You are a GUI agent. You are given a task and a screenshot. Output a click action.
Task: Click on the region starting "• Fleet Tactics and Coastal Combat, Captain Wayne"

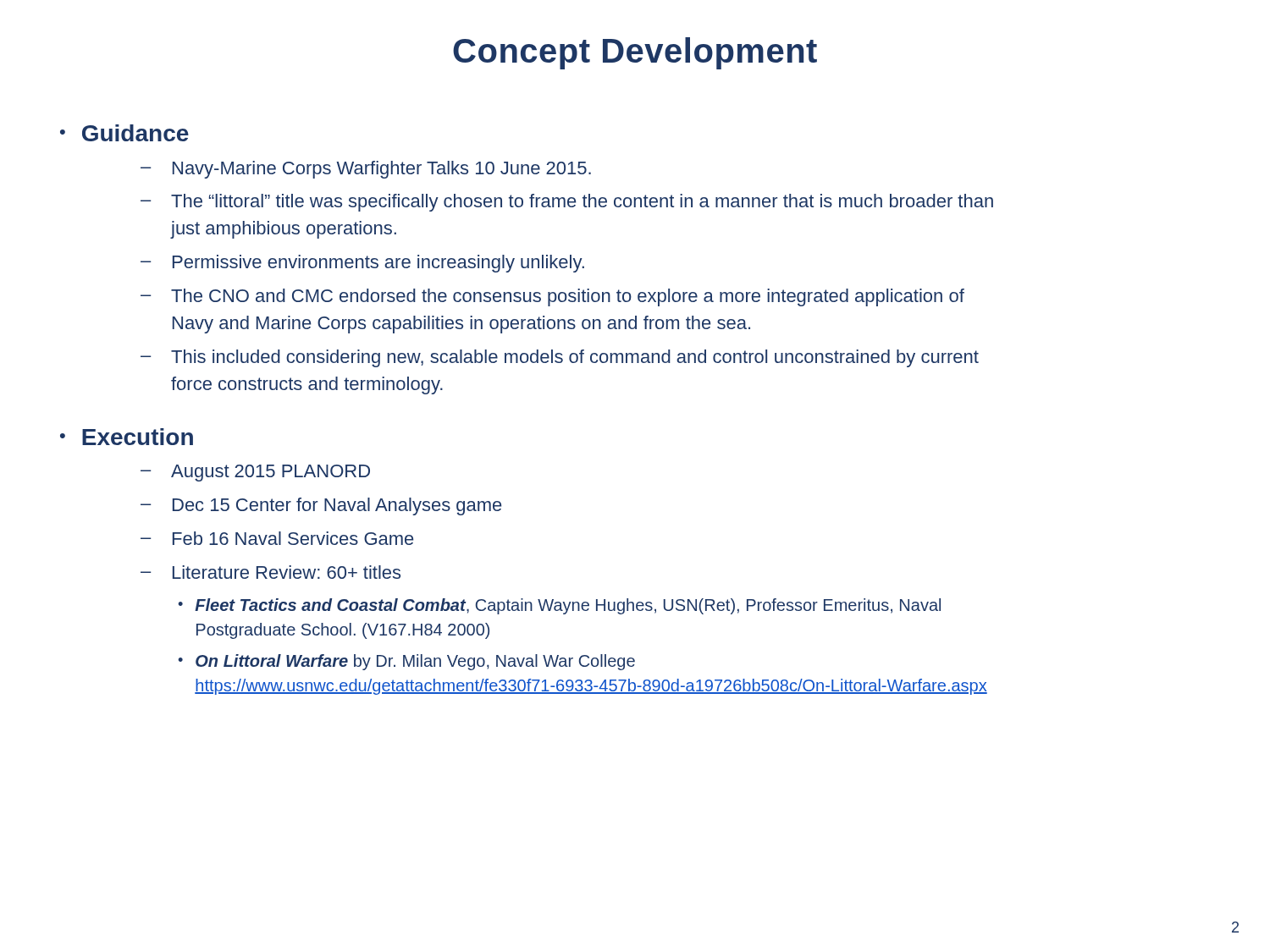point(560,618)
